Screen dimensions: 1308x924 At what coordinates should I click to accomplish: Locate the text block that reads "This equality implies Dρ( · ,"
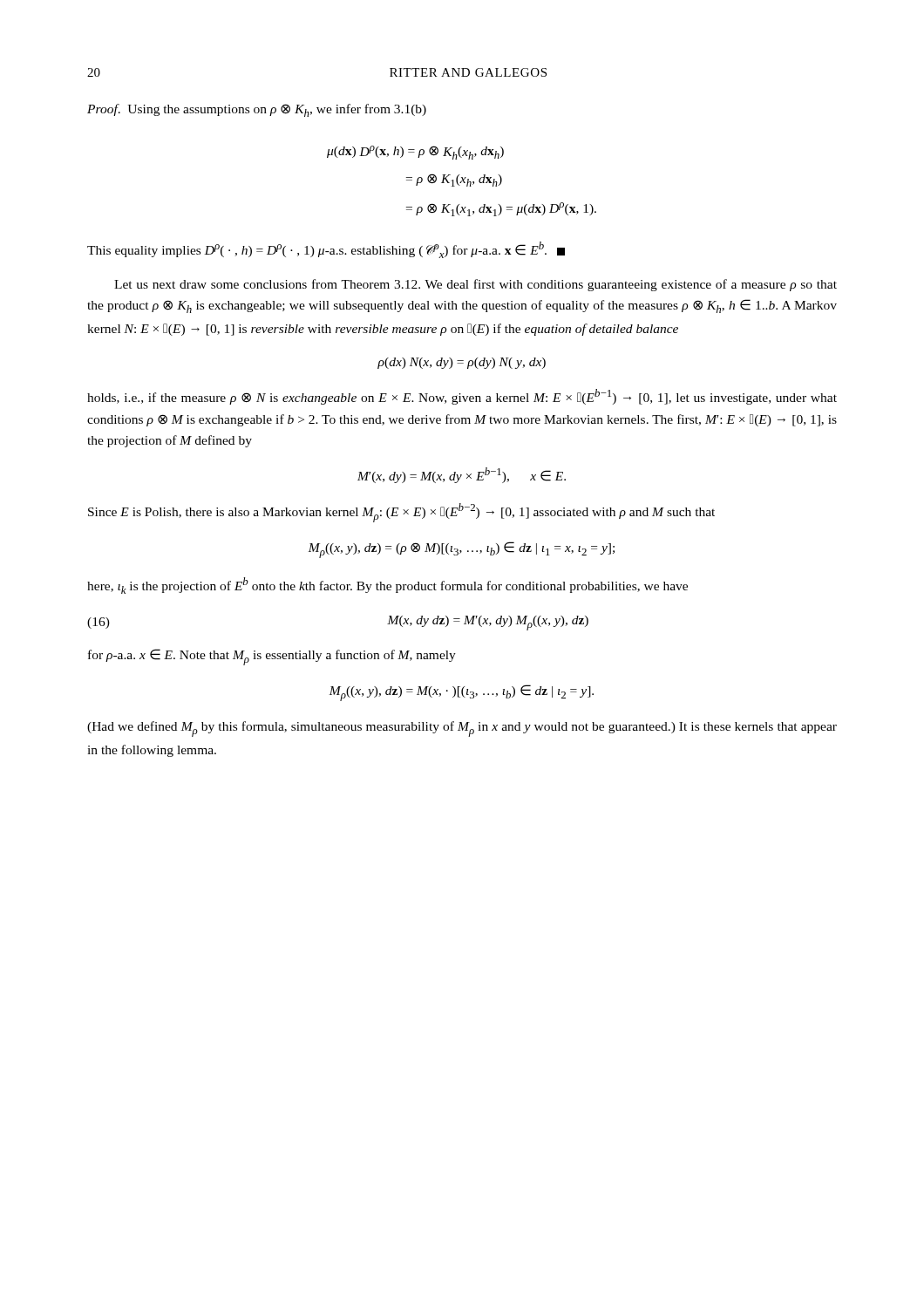point(462,250)
